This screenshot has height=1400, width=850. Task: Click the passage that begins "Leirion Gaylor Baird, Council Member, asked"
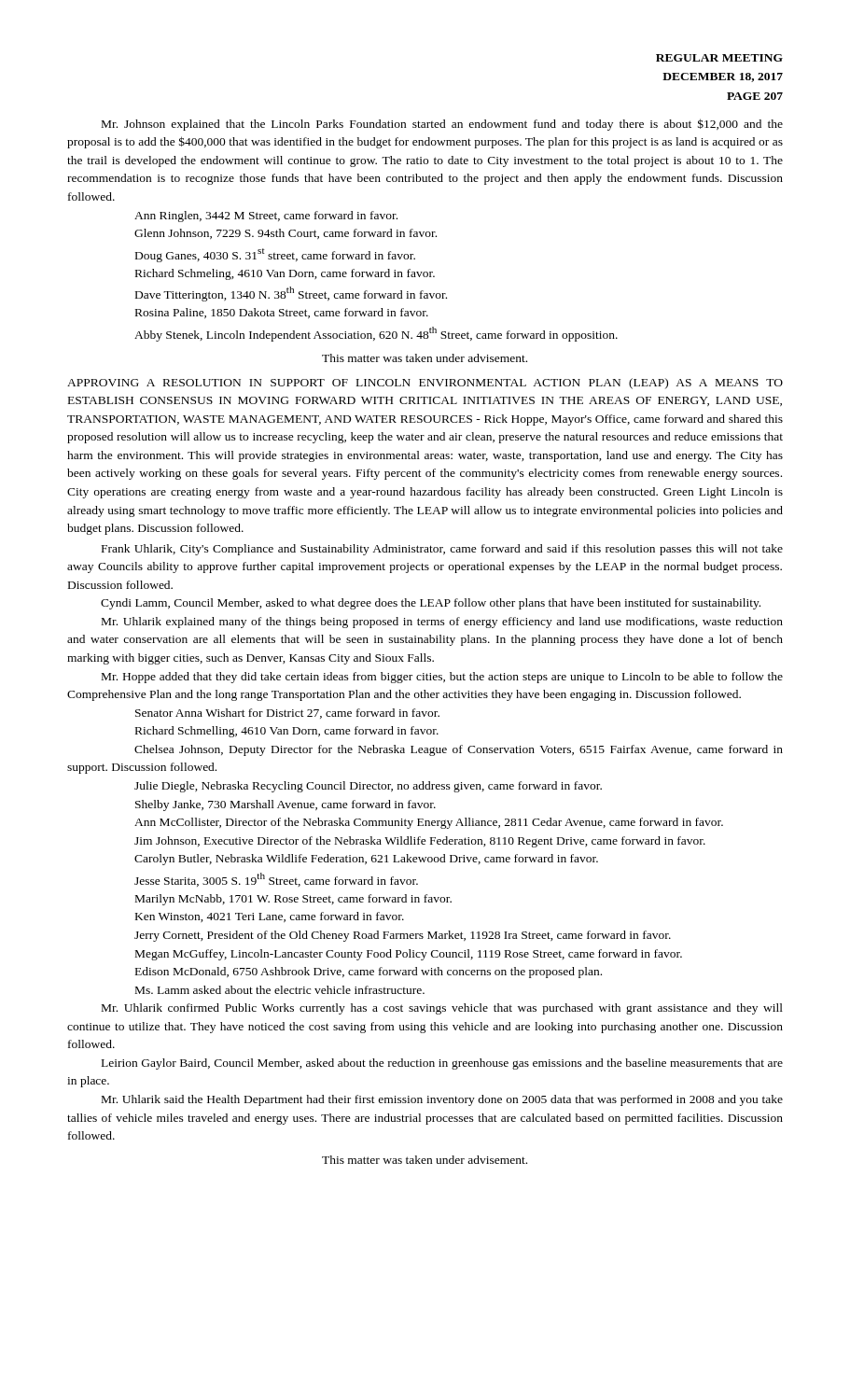tap(425, 1072)
